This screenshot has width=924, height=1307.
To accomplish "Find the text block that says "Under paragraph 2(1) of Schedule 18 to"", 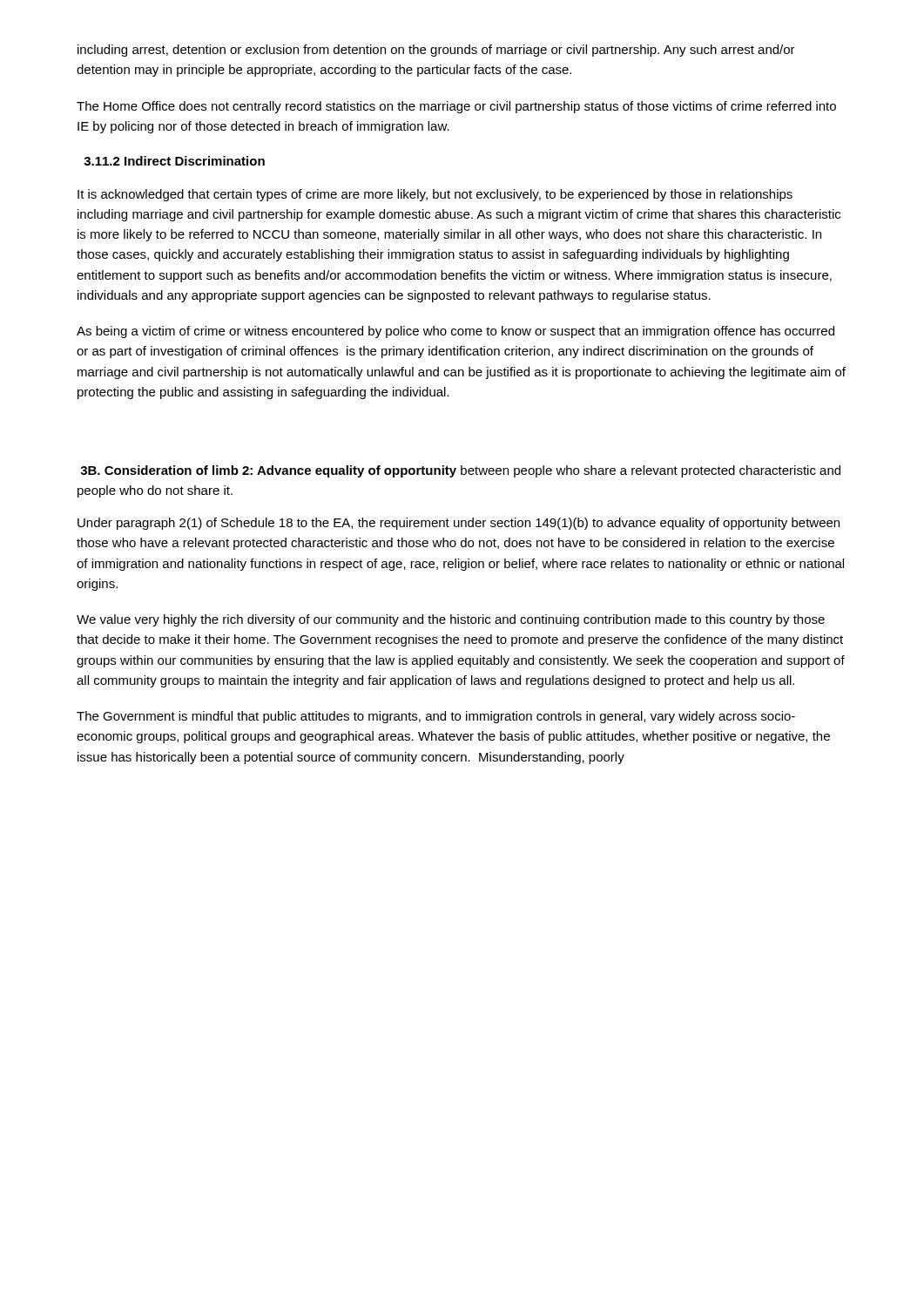I will [x=461, y=553].
